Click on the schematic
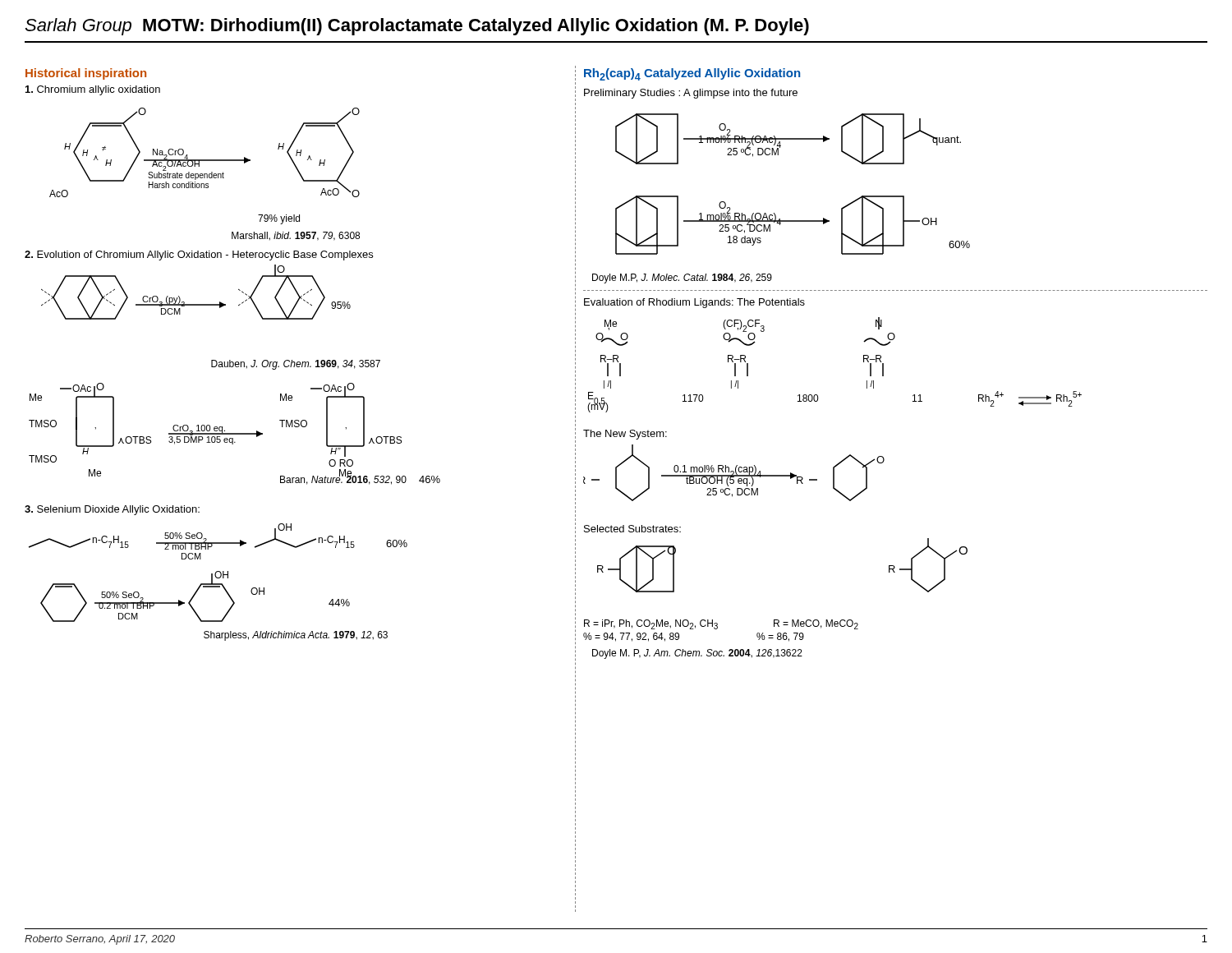1232x953 pixels. (x=895, y=368)
